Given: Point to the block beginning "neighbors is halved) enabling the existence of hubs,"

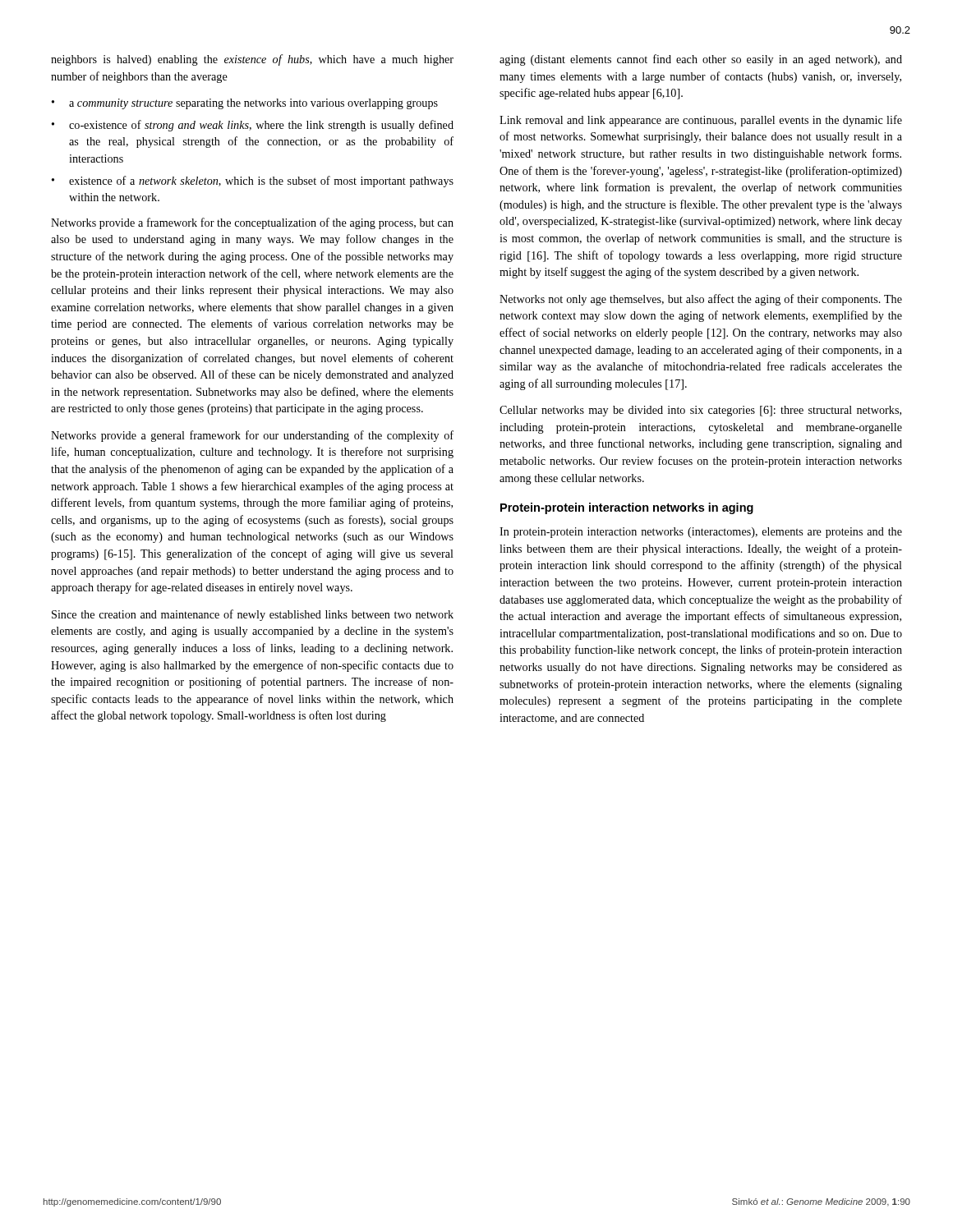Looking at the screenshot, I should tap(252, 68).
